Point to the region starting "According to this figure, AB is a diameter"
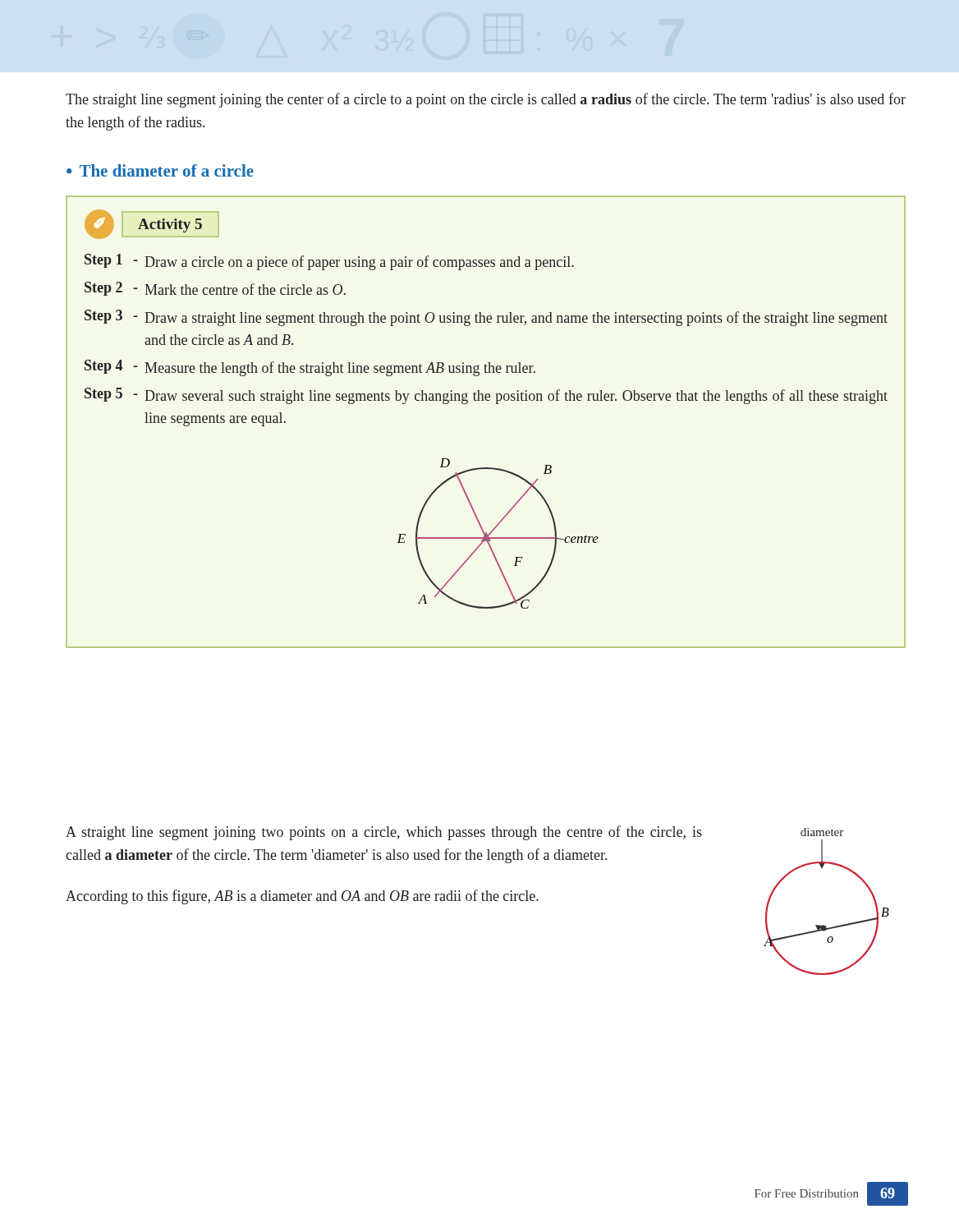 (303, 896)
